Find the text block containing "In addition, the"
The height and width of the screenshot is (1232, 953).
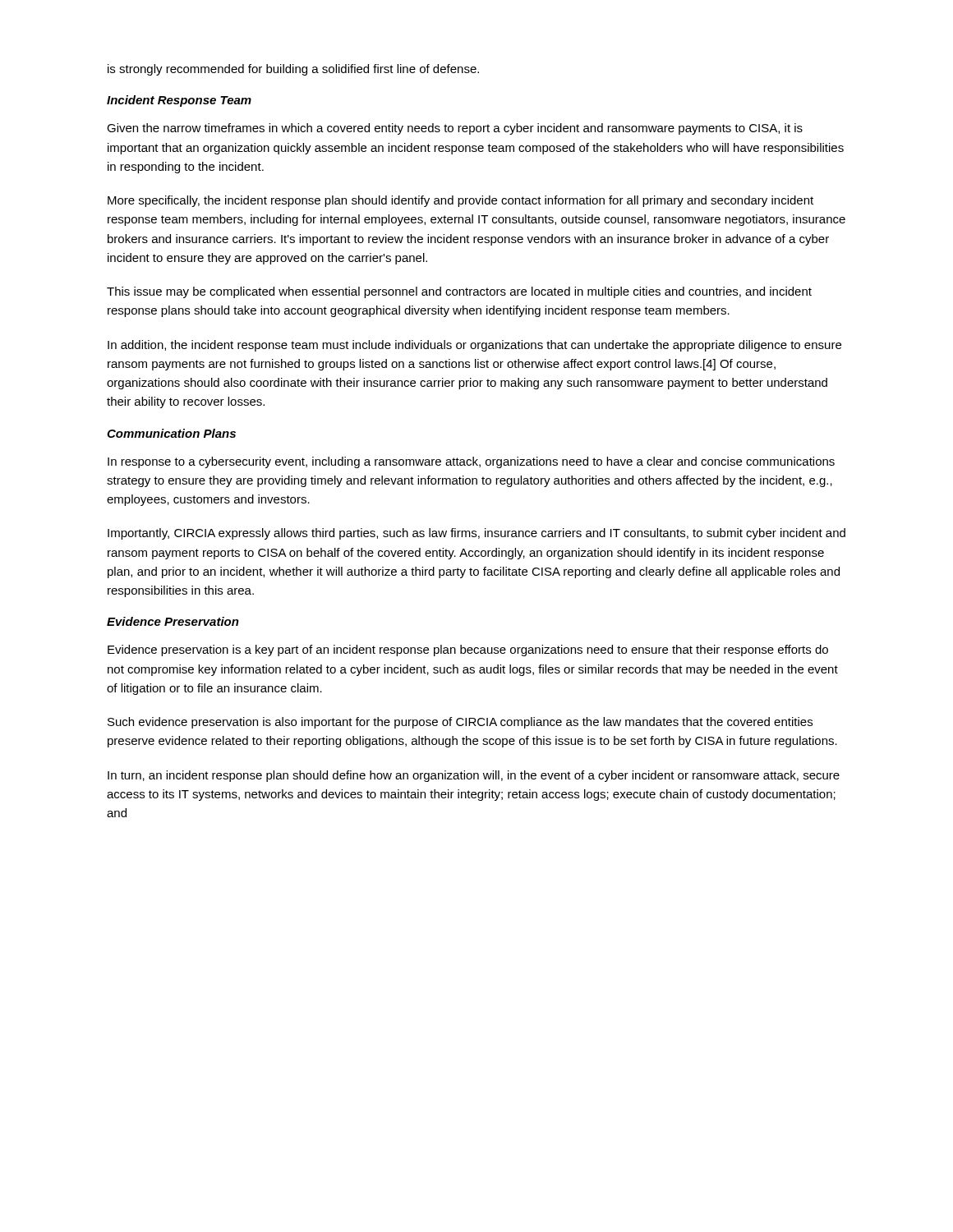click(474, 373)
